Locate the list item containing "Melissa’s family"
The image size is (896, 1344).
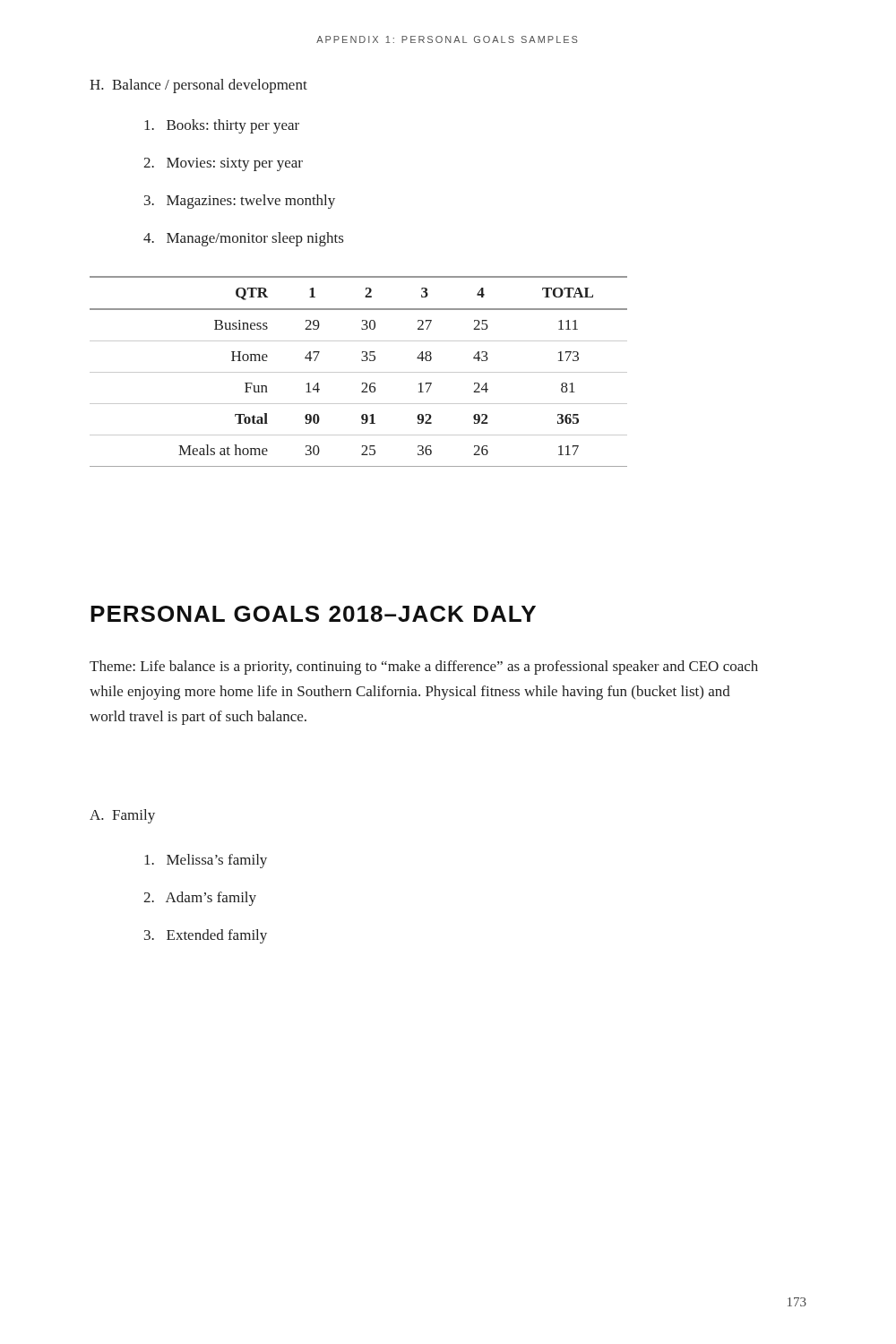[205, 860]
